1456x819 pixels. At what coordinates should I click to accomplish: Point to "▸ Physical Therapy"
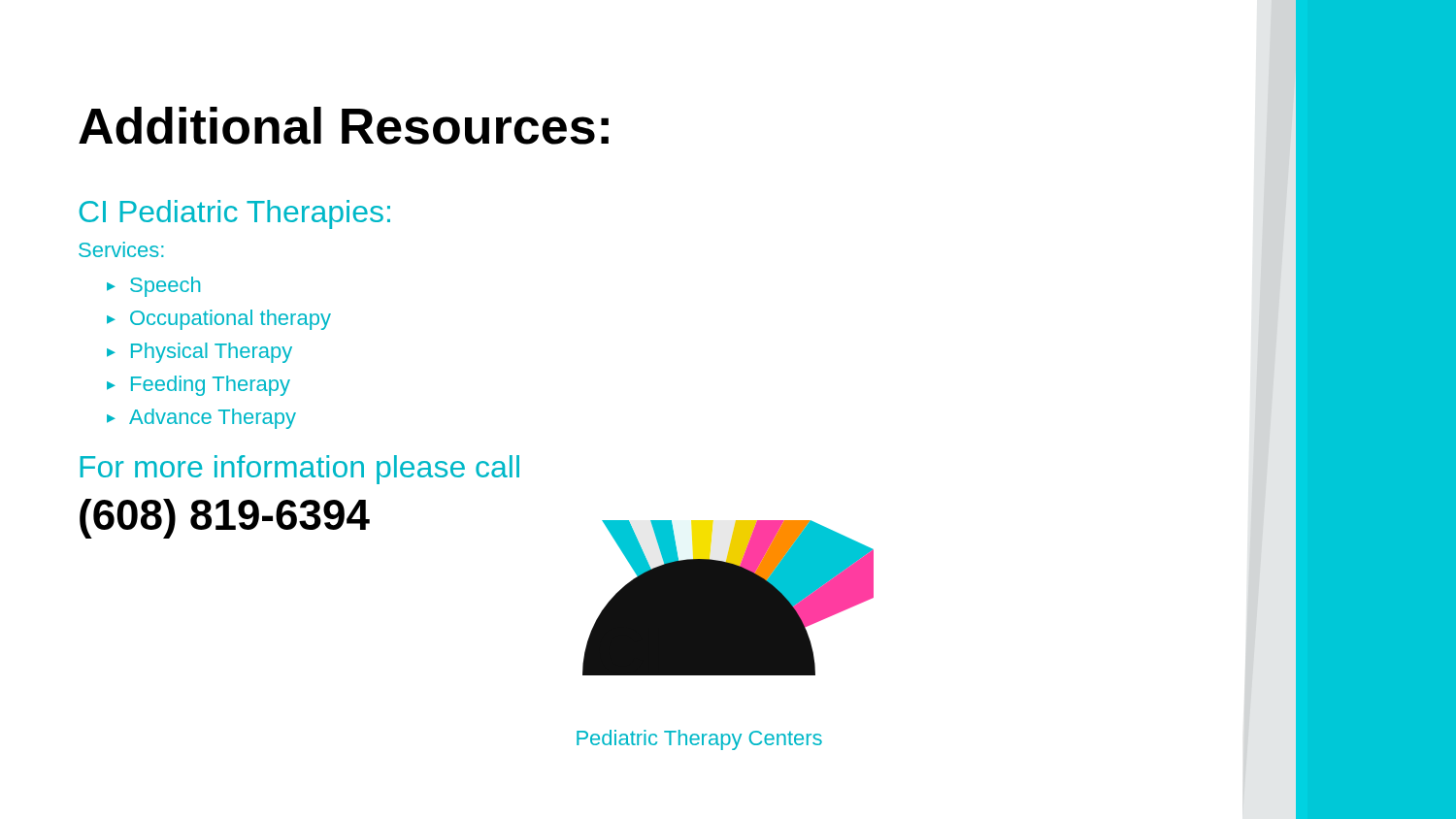[x=200, y=351]
